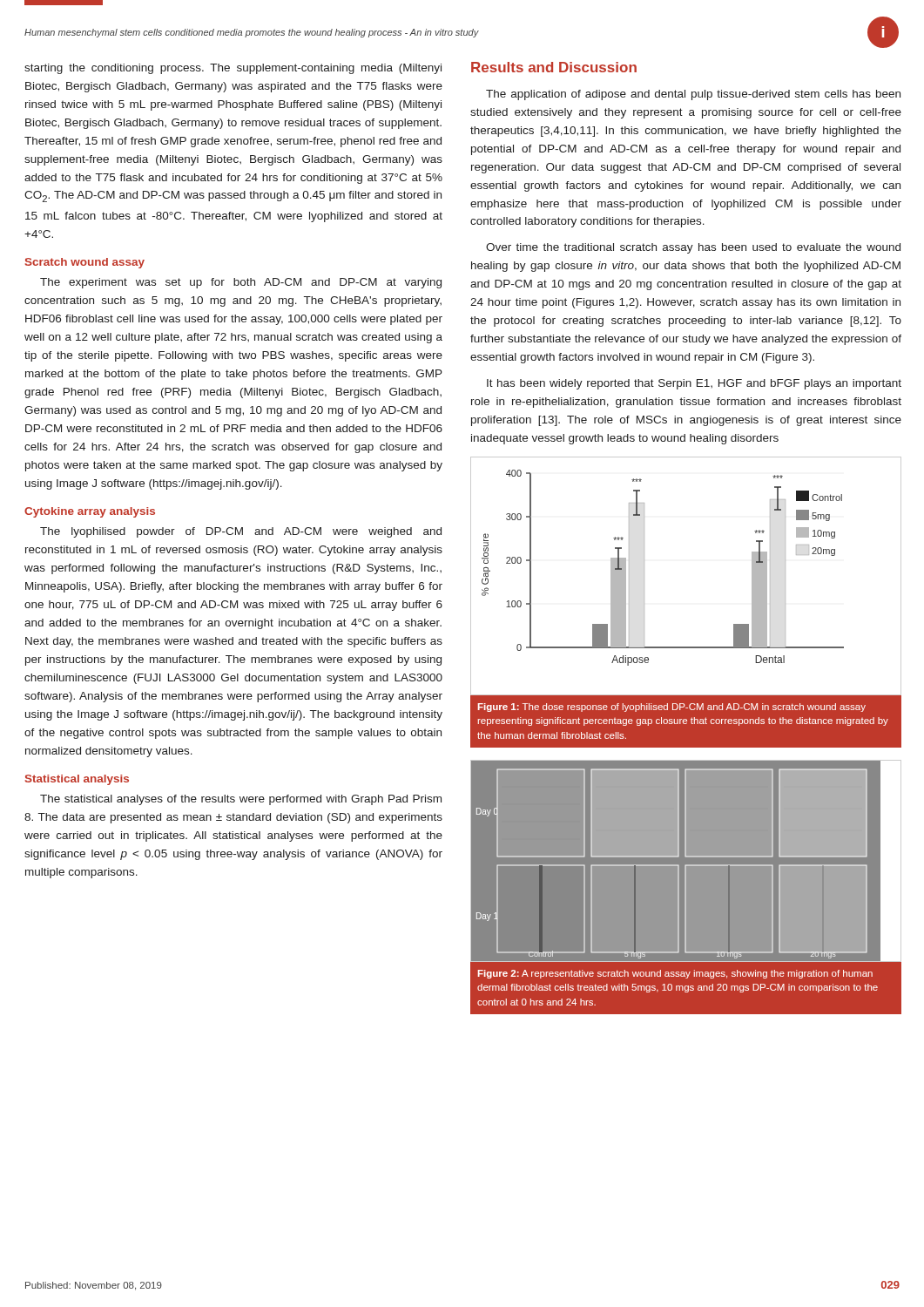Find the block on this page that starts "starting the conditioning process. The supplement-containing media (Miltenyi"

coord(233,151)
